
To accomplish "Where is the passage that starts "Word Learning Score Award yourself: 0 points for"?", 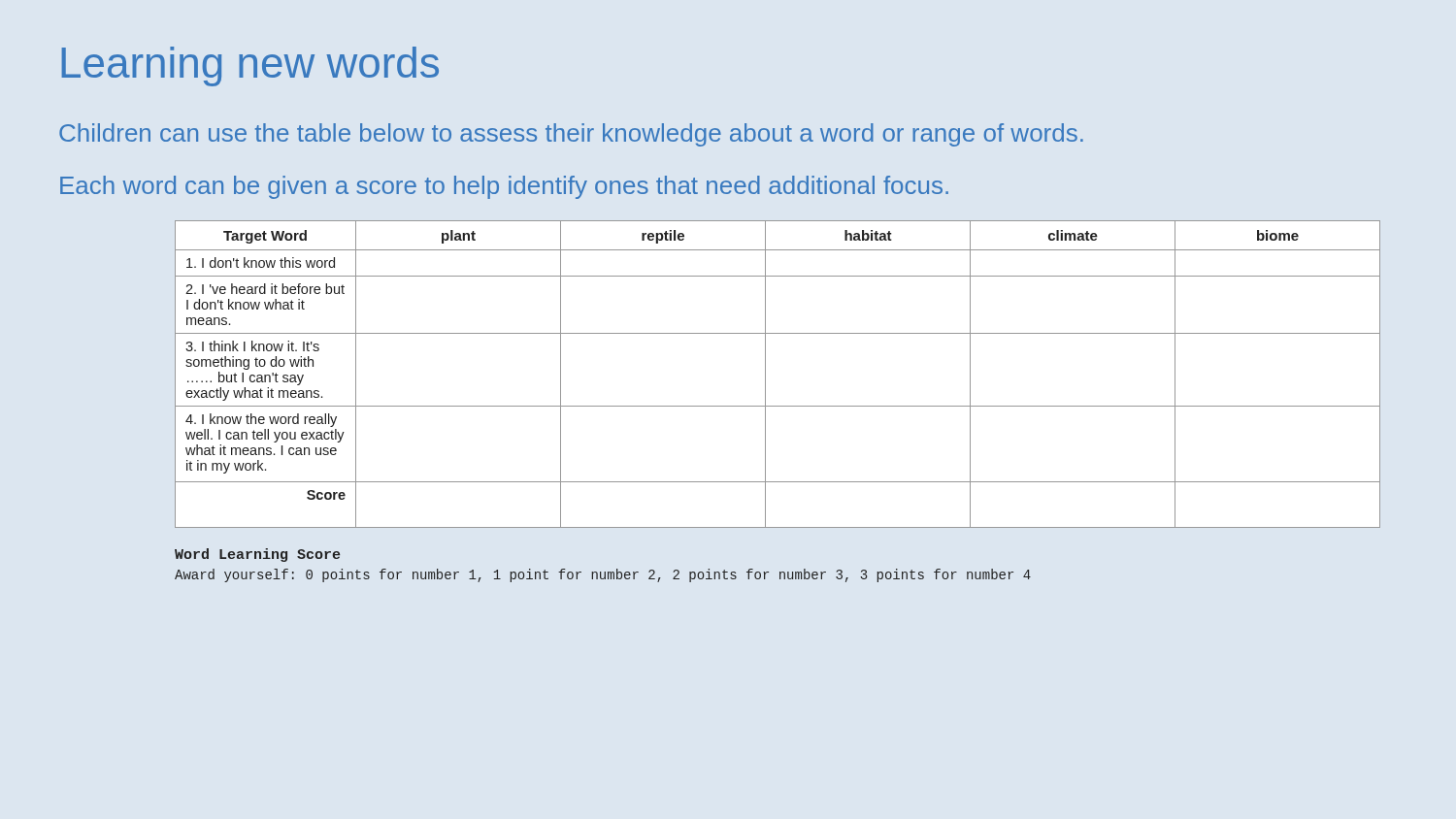I will pyautogui.click(x=786, y=566).
